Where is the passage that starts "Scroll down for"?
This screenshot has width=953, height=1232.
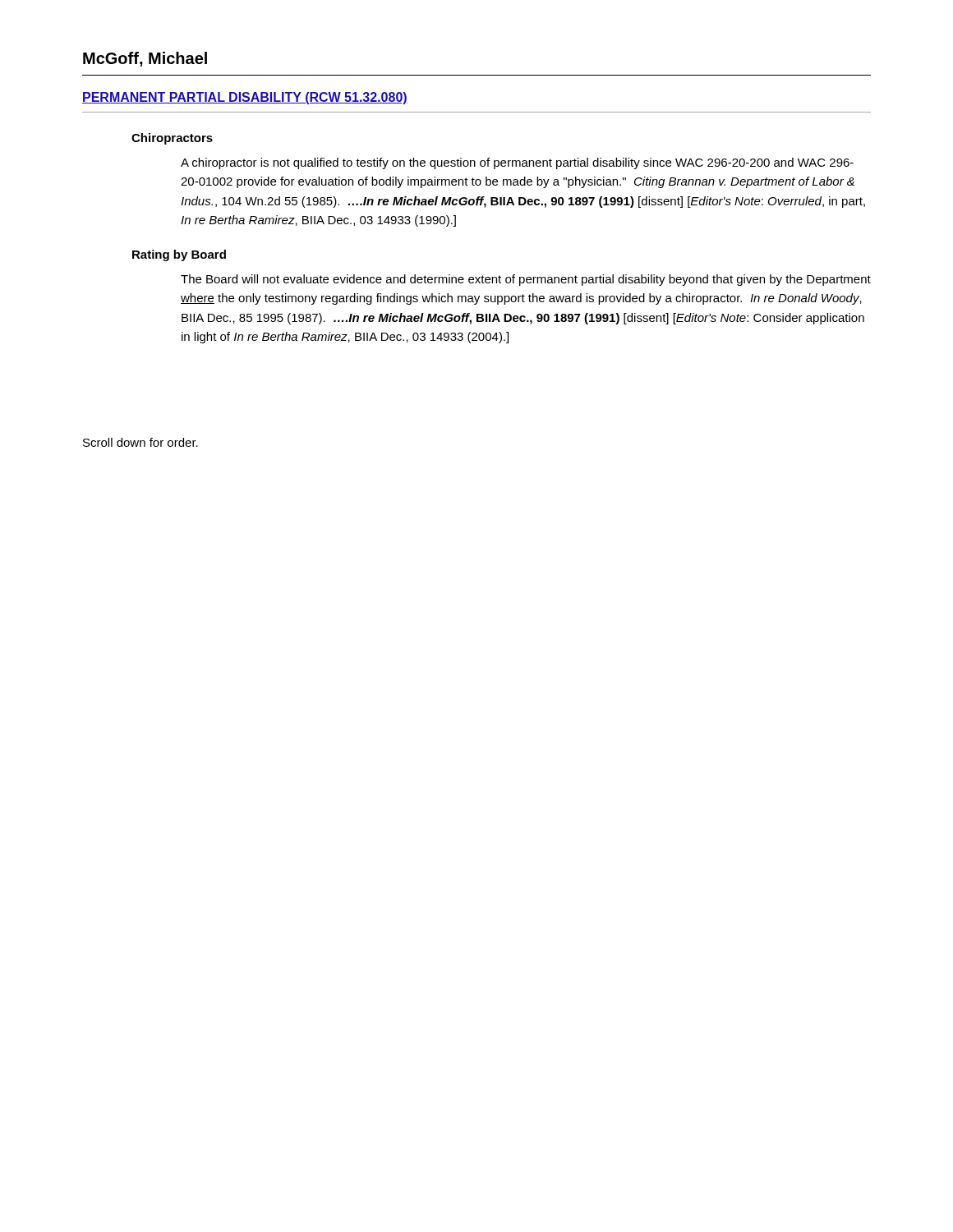coord(140,442)
